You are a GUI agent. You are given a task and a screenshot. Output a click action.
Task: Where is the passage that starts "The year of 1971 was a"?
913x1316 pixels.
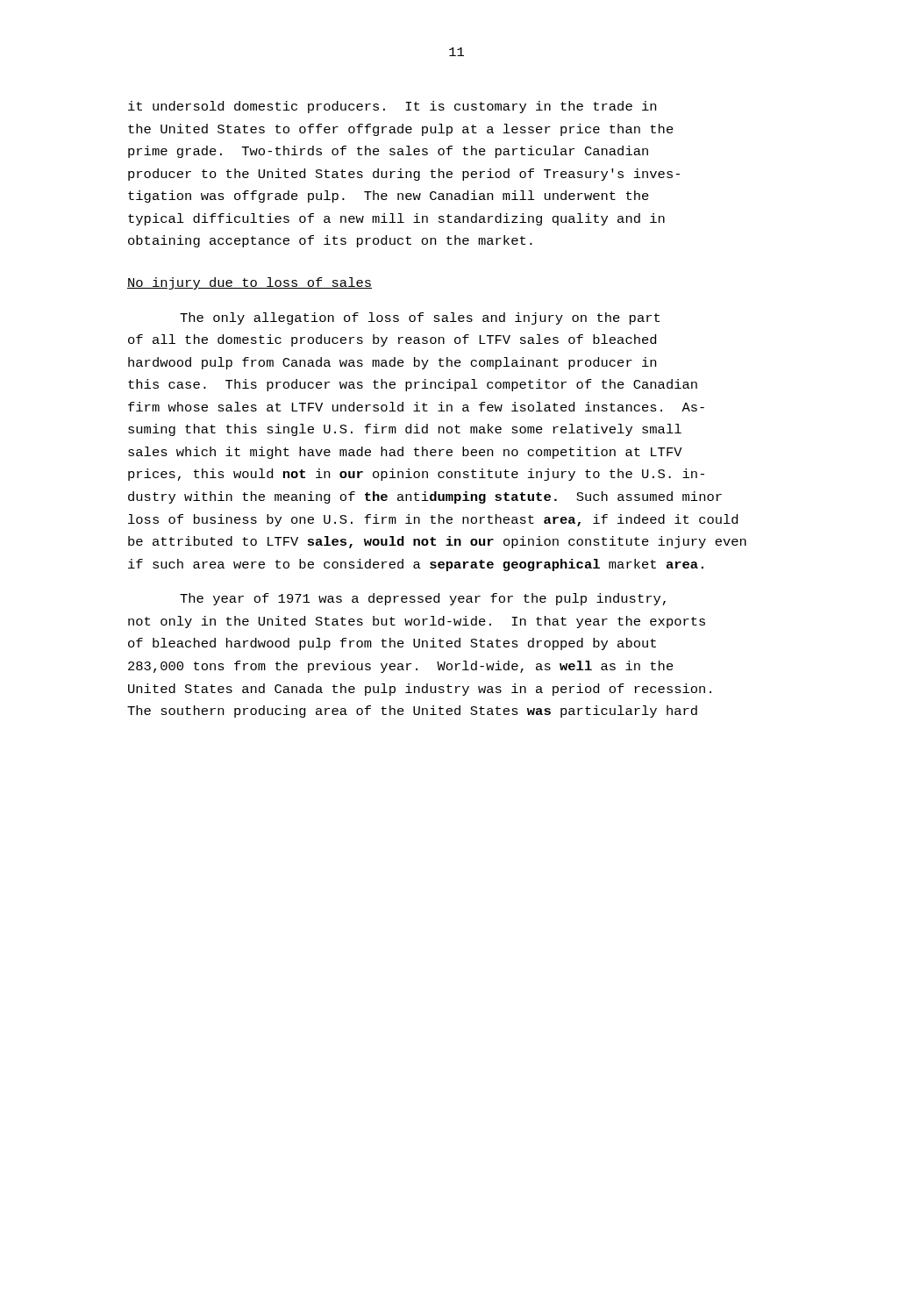pos(421,655)
